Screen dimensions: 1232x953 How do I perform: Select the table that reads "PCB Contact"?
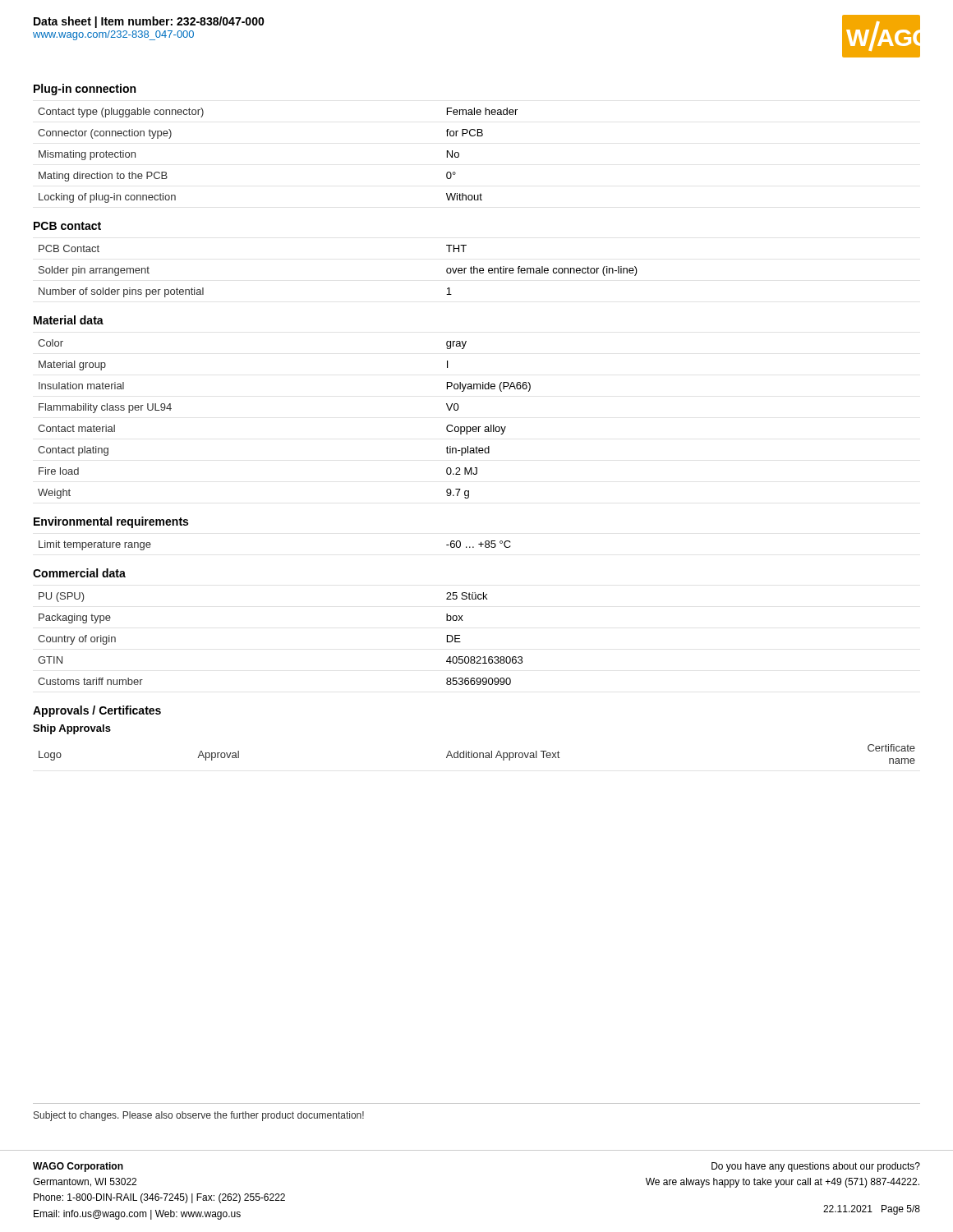tap(476, 270)
